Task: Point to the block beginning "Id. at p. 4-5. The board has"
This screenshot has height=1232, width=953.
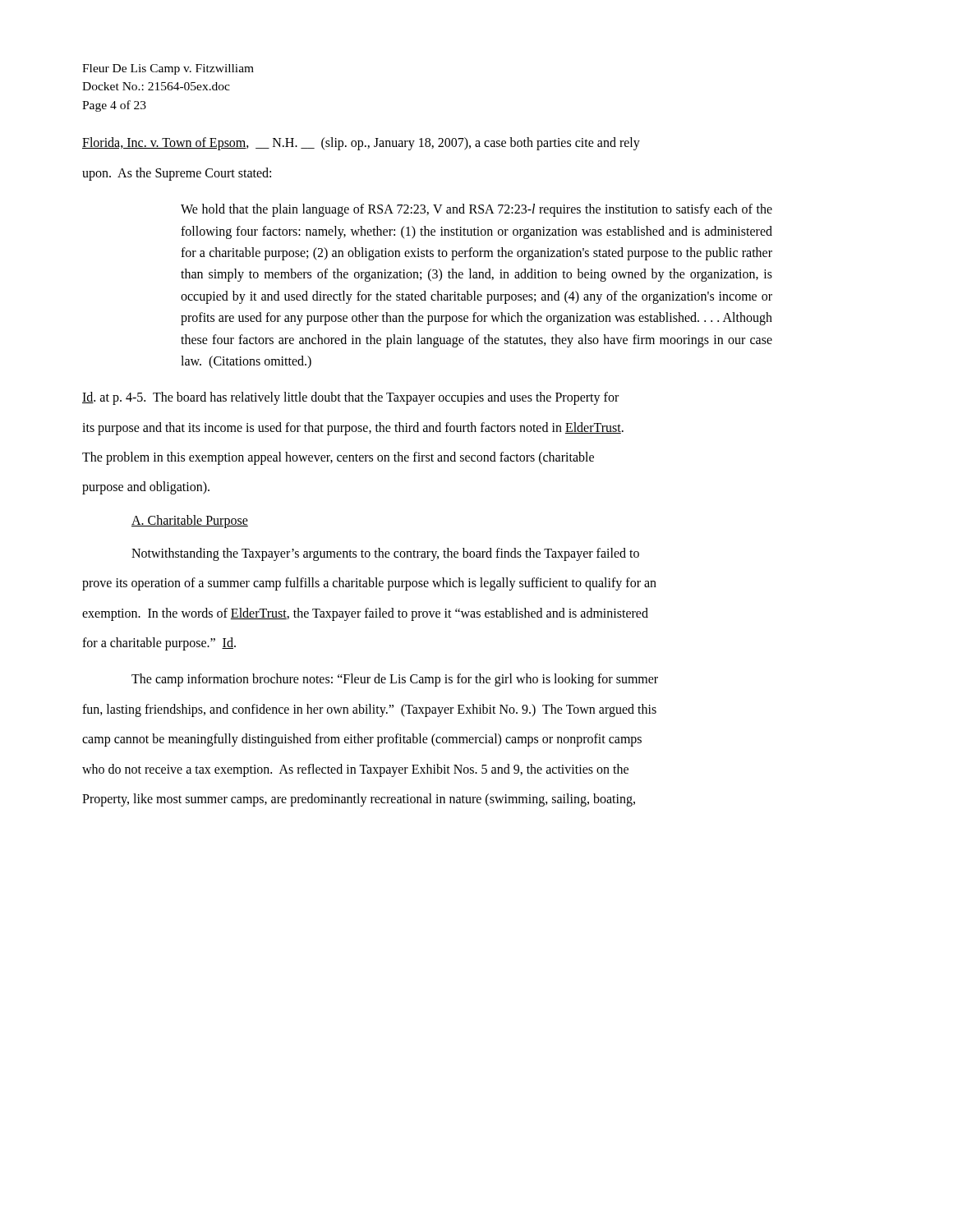Action: click(x=350, y=397)
